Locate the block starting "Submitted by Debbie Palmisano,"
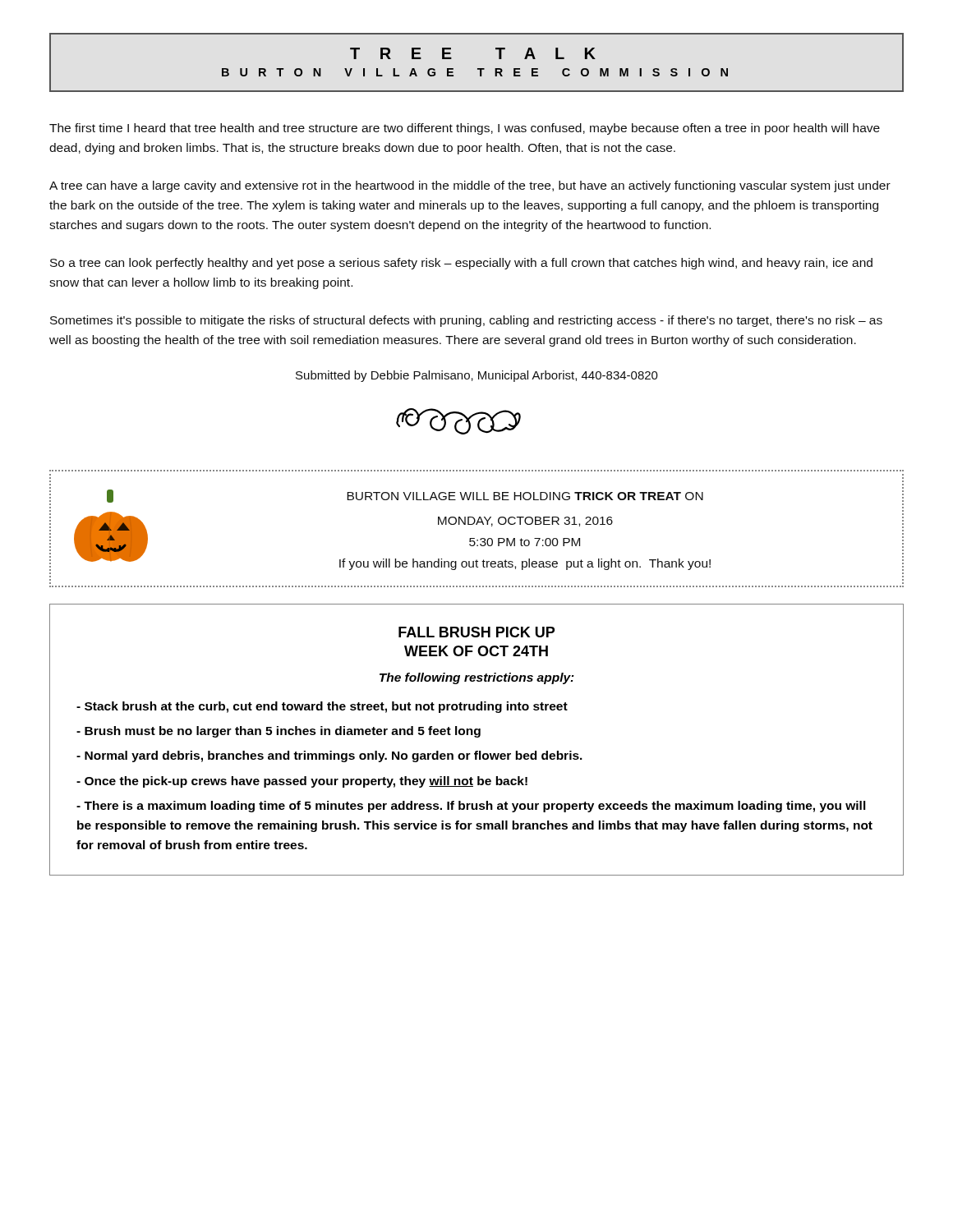The height and width of the screenshot is (1232, 953). tap(476, 375)
